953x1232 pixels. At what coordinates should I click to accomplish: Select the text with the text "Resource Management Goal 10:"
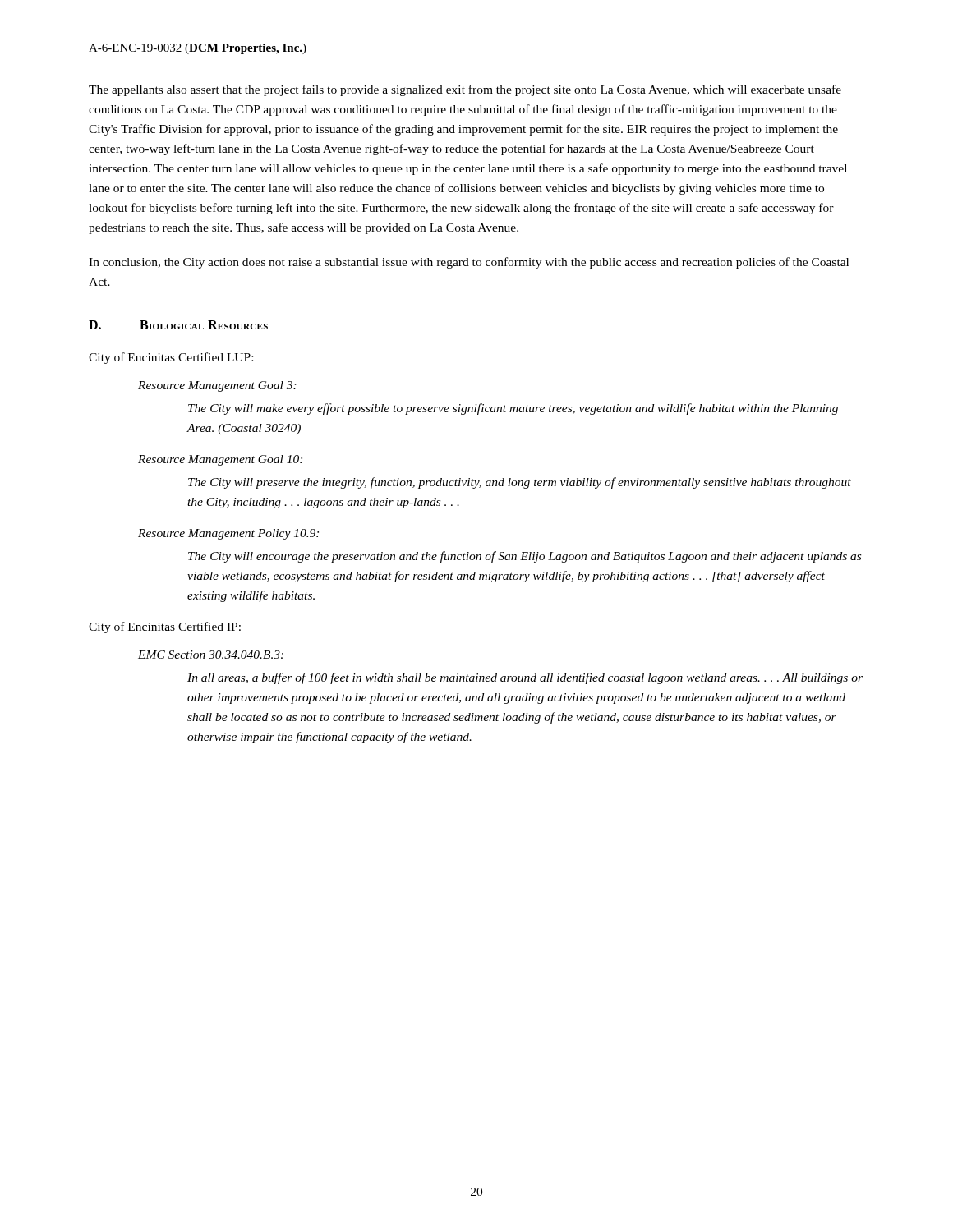(221, 459)
